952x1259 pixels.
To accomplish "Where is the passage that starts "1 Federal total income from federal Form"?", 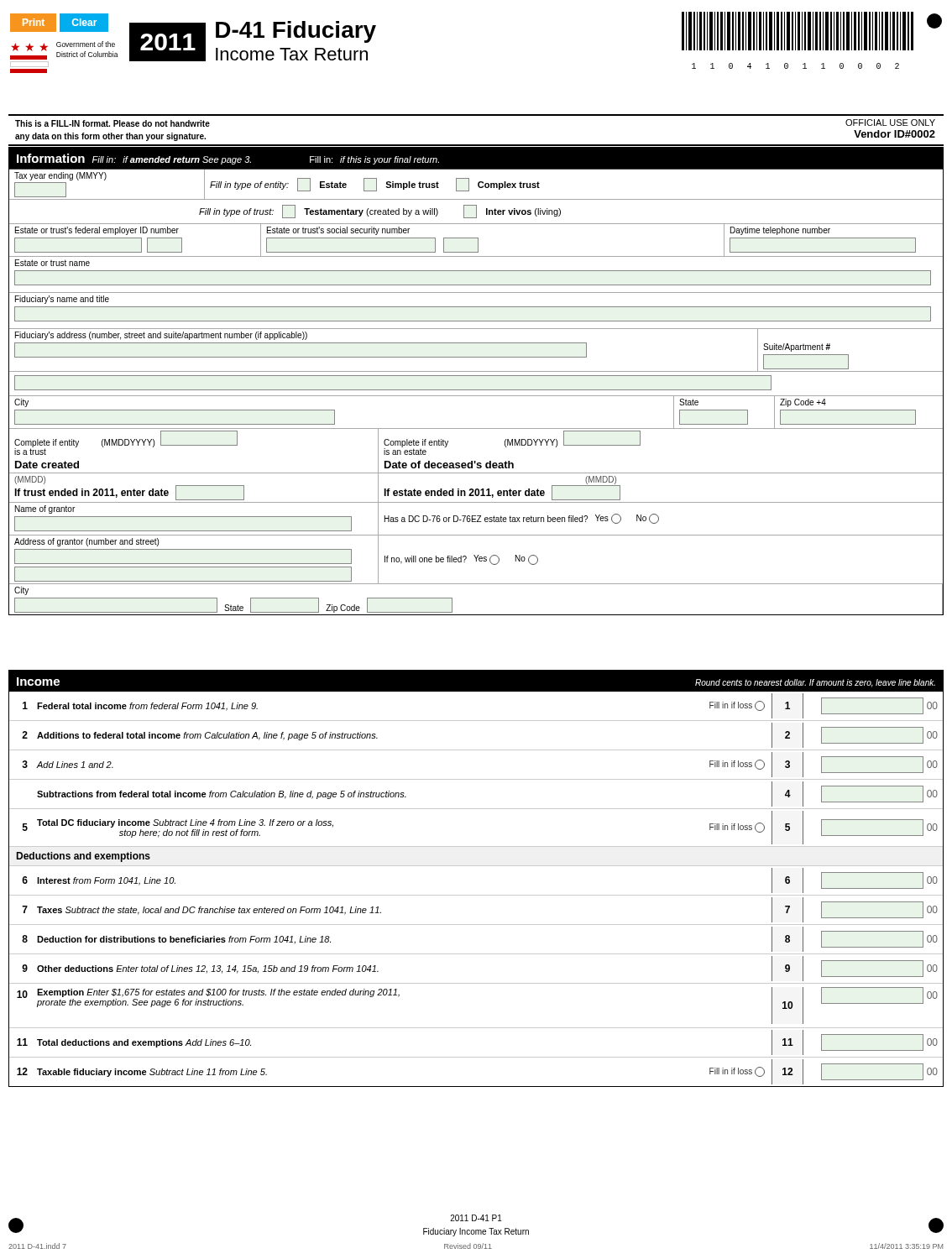I will point(476,706).
